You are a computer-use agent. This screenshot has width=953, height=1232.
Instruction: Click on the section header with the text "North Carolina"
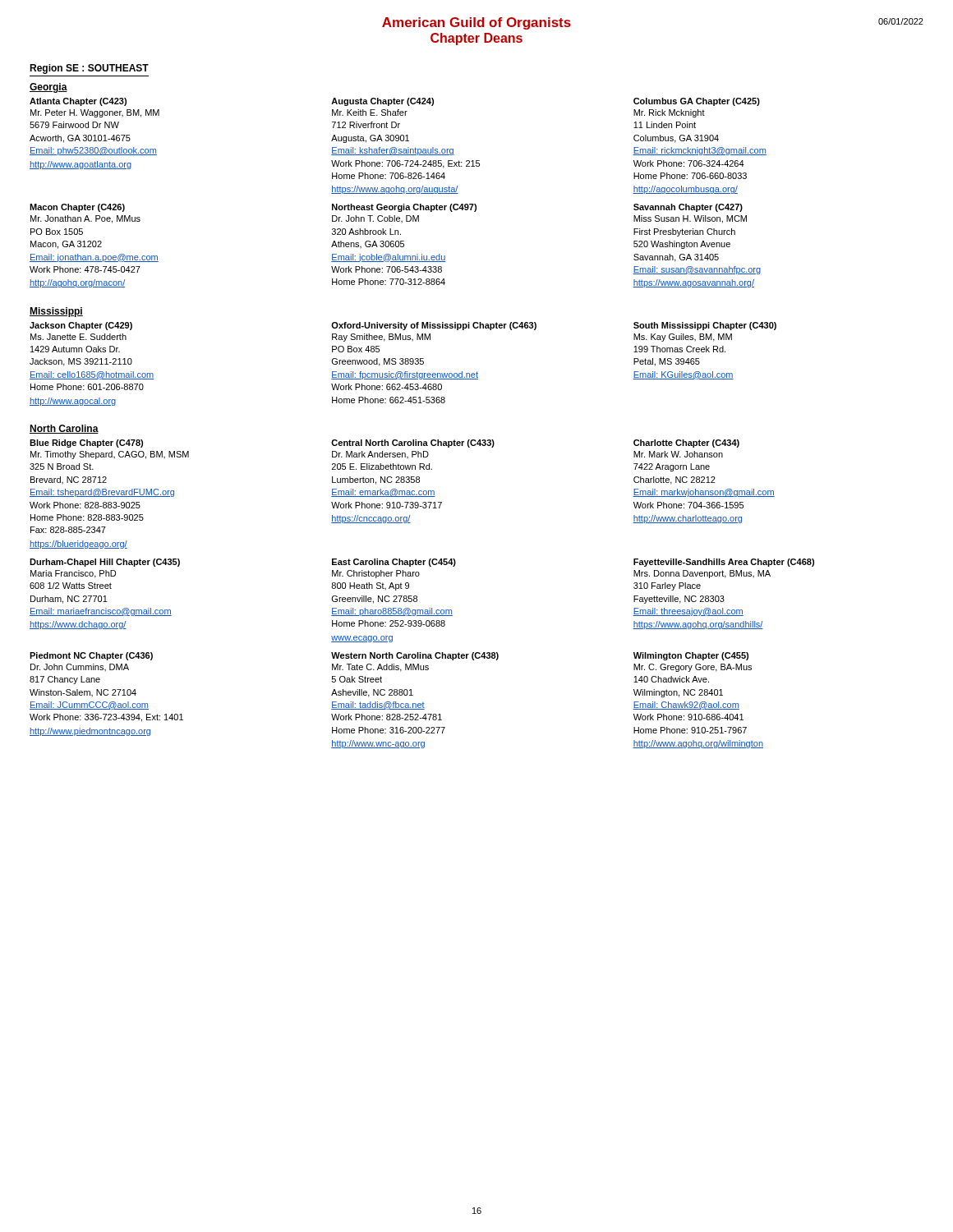pyautogui.click(x=64, y=429)
